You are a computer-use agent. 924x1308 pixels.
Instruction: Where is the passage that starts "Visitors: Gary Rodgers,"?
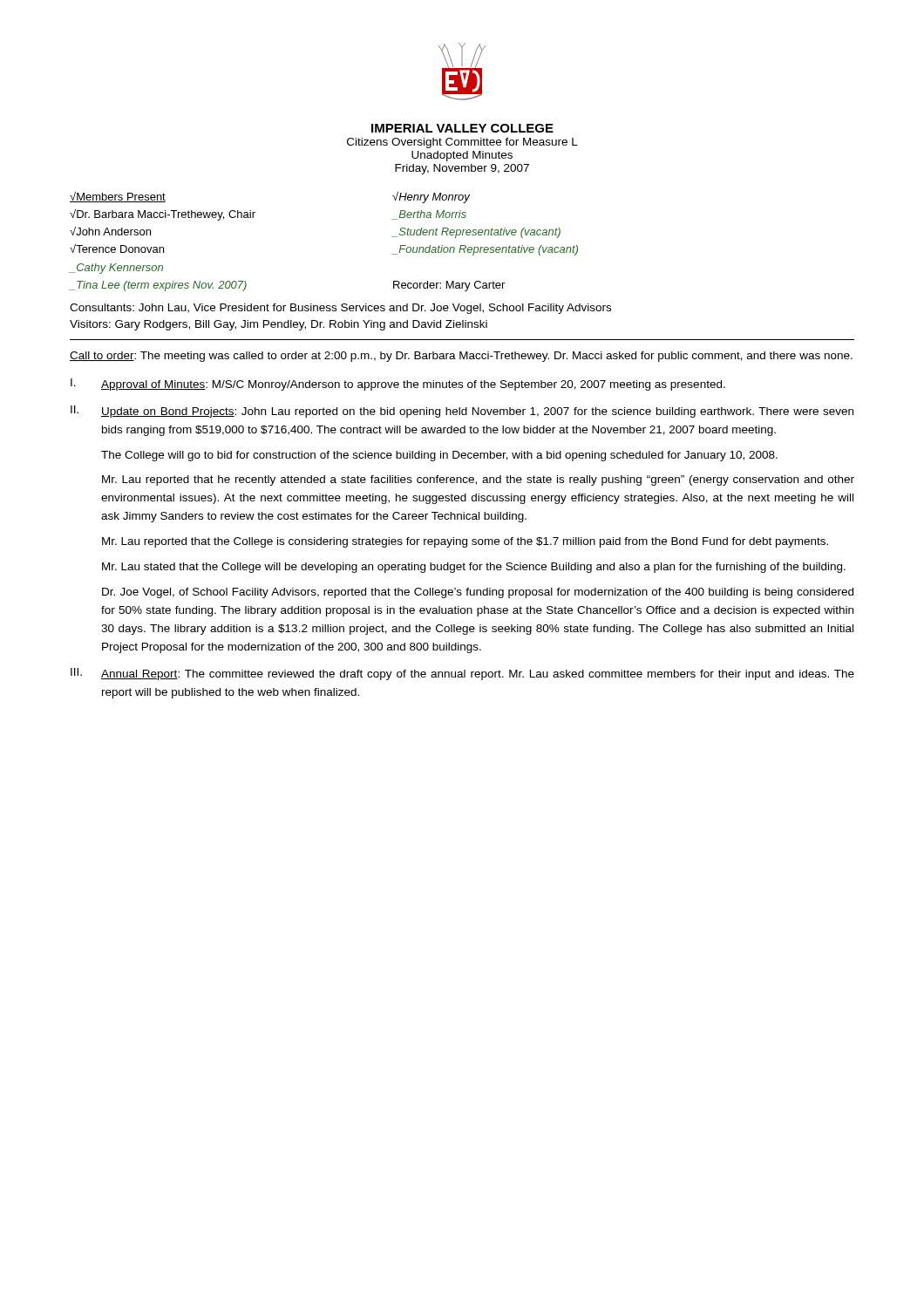(x=279, y=324)
